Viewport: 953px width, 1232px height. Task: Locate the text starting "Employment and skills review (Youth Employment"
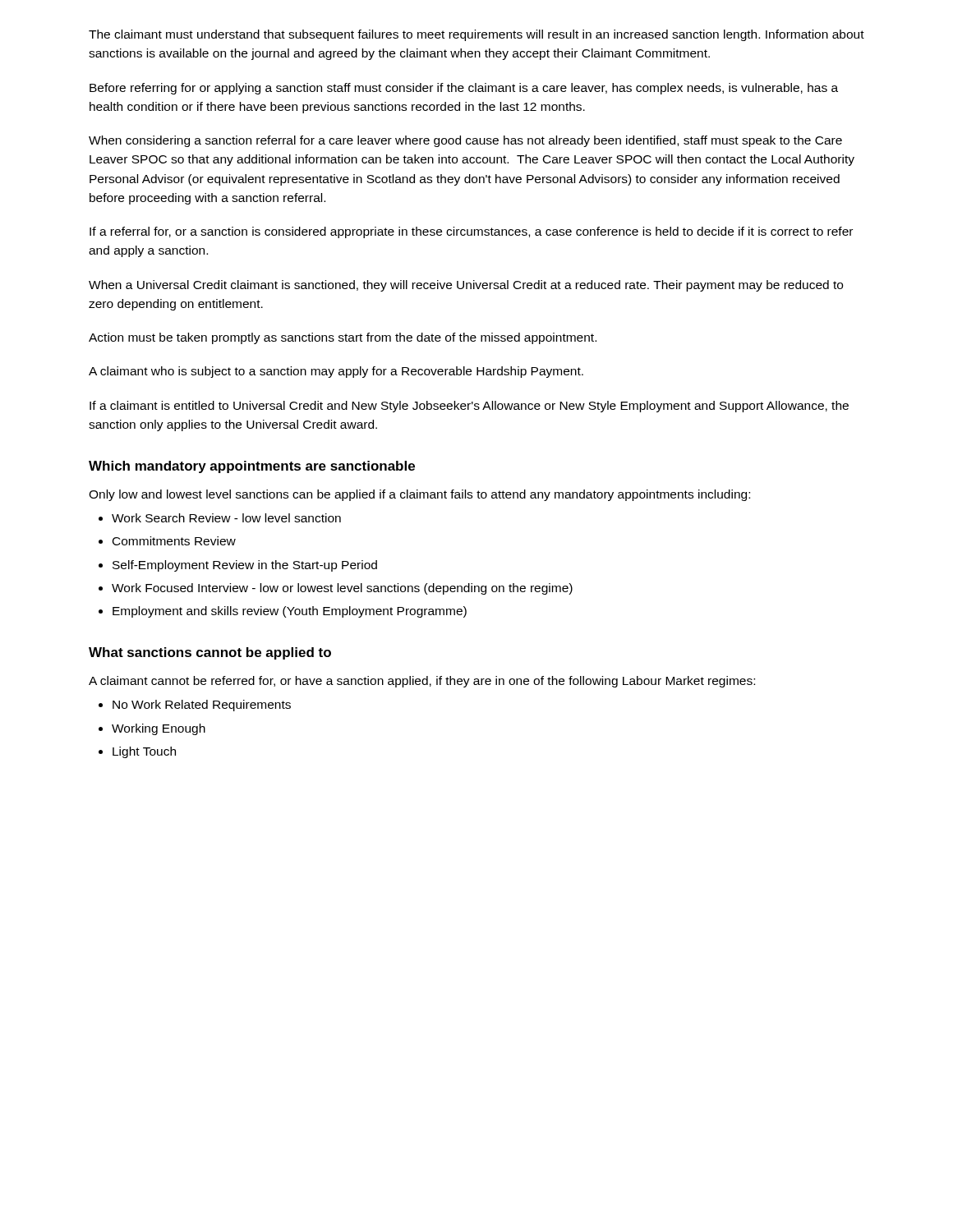coord(289,611)
